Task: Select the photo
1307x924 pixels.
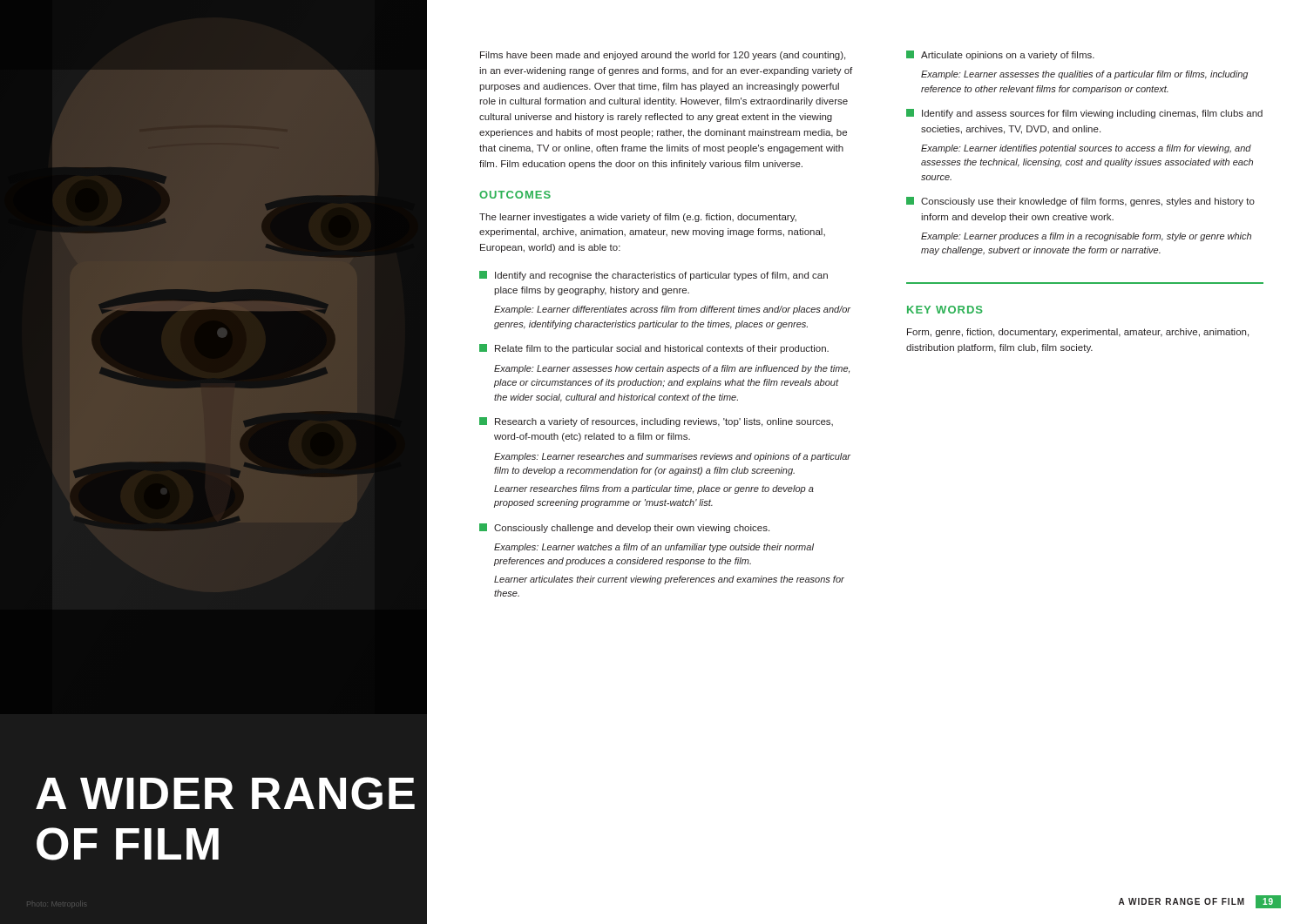Action: tap(213, 357)
